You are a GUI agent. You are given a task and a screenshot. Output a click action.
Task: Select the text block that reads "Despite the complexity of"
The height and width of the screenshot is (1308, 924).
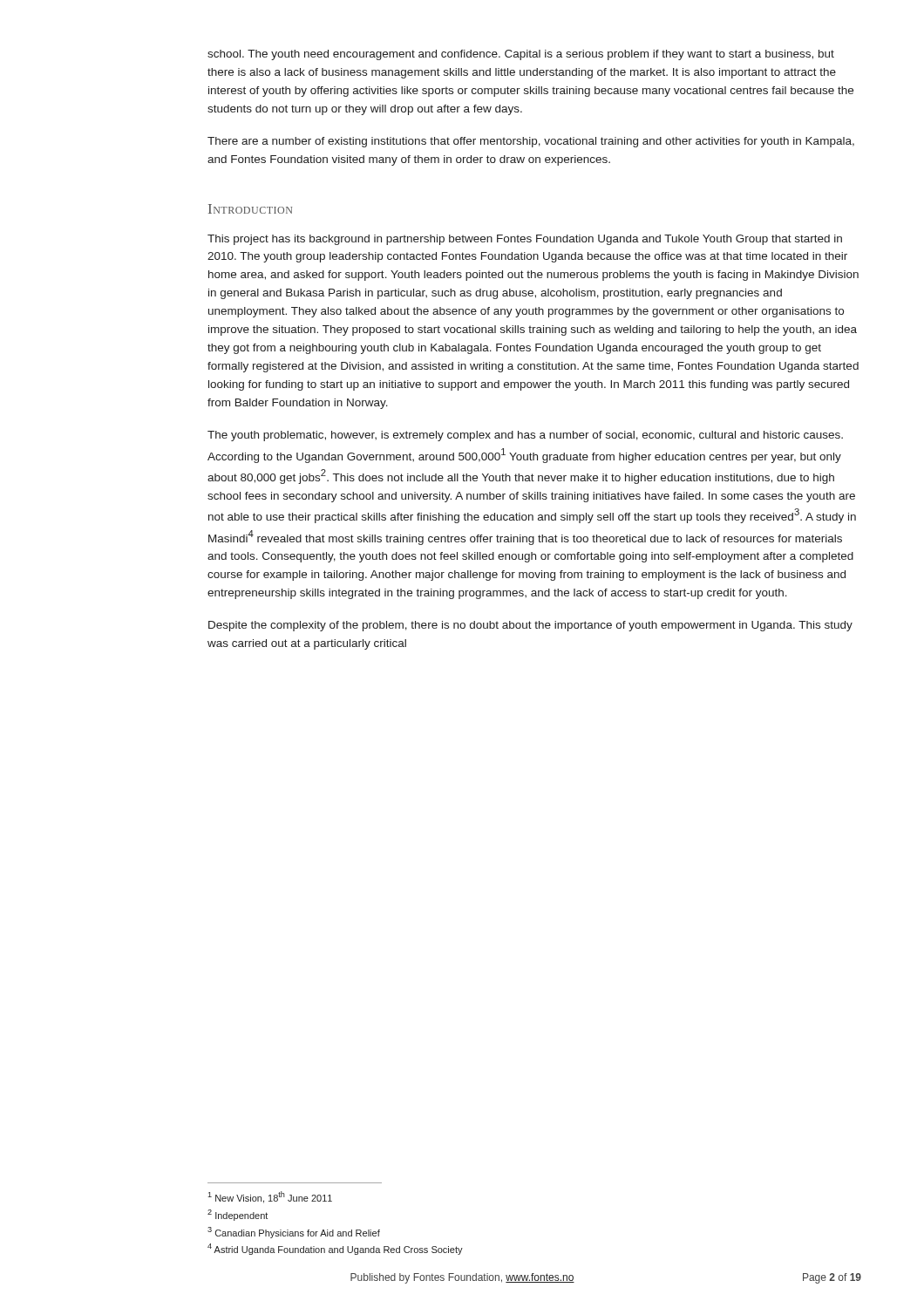(x=530, y=634)
